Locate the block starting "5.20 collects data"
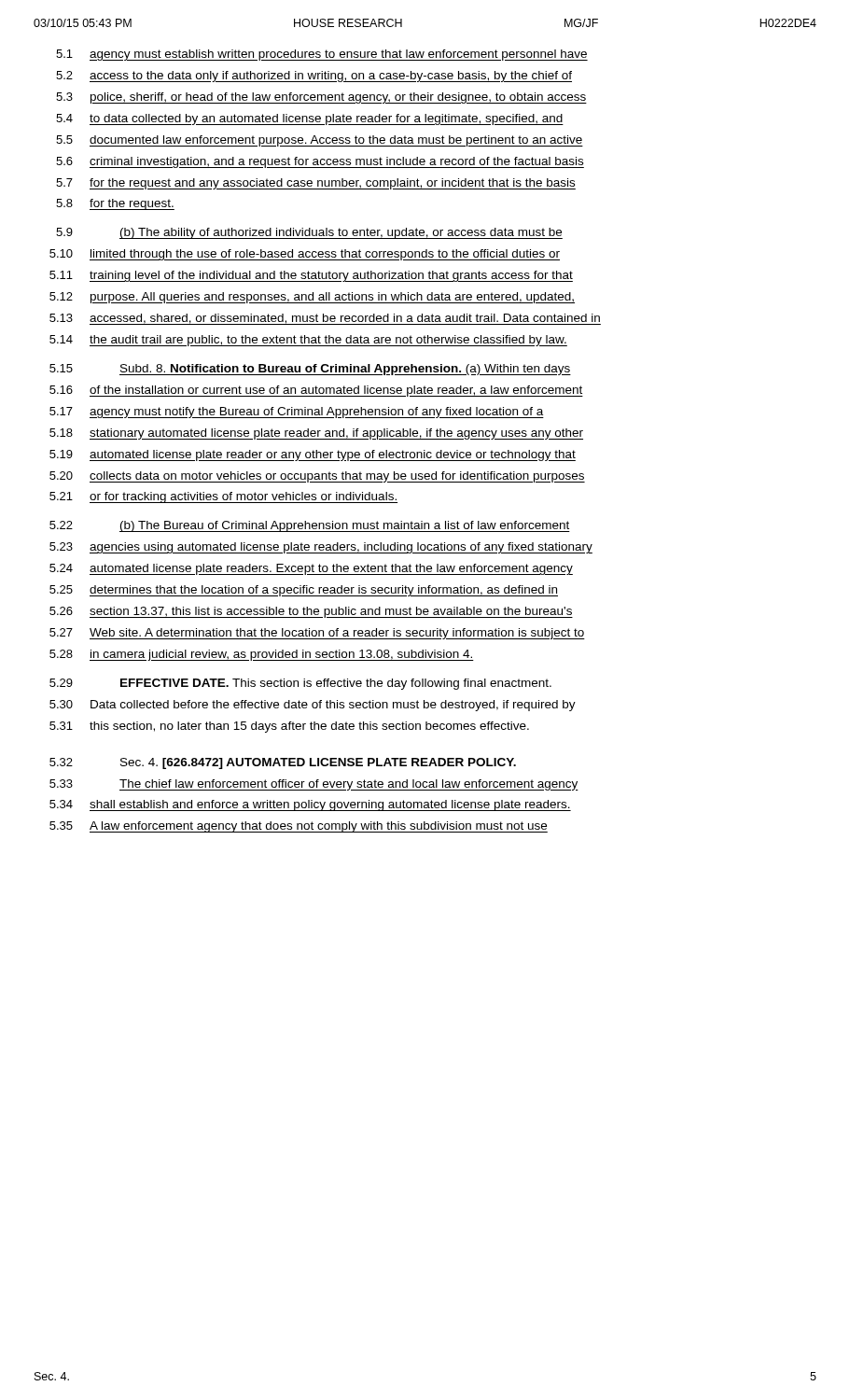This screenshot has height=1400, width=850. pos(425,476)
